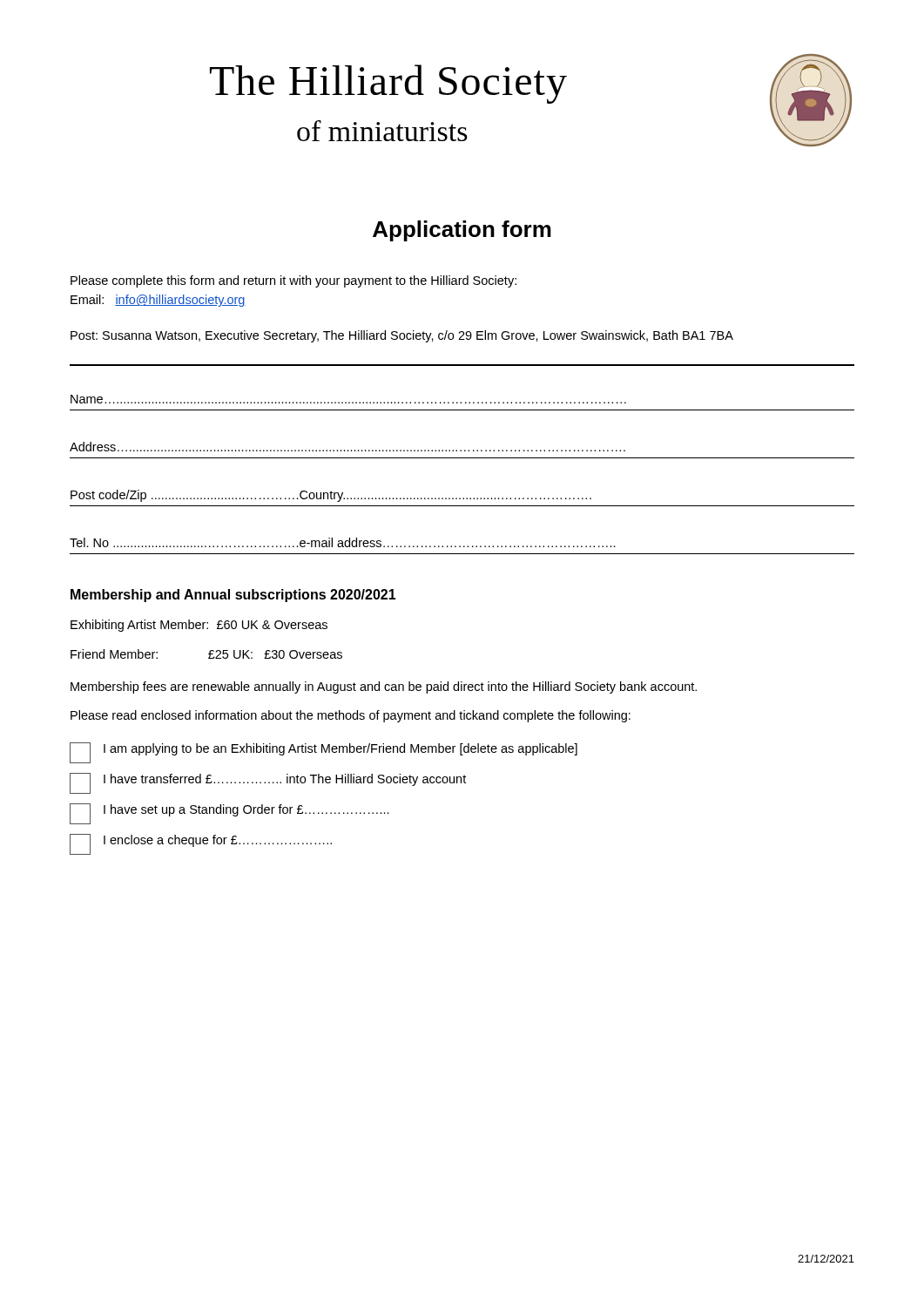
Task: Click the passage that begins "Friend Member: £25 UK:"
Action: pyautogui.click(x=206, y=654)
